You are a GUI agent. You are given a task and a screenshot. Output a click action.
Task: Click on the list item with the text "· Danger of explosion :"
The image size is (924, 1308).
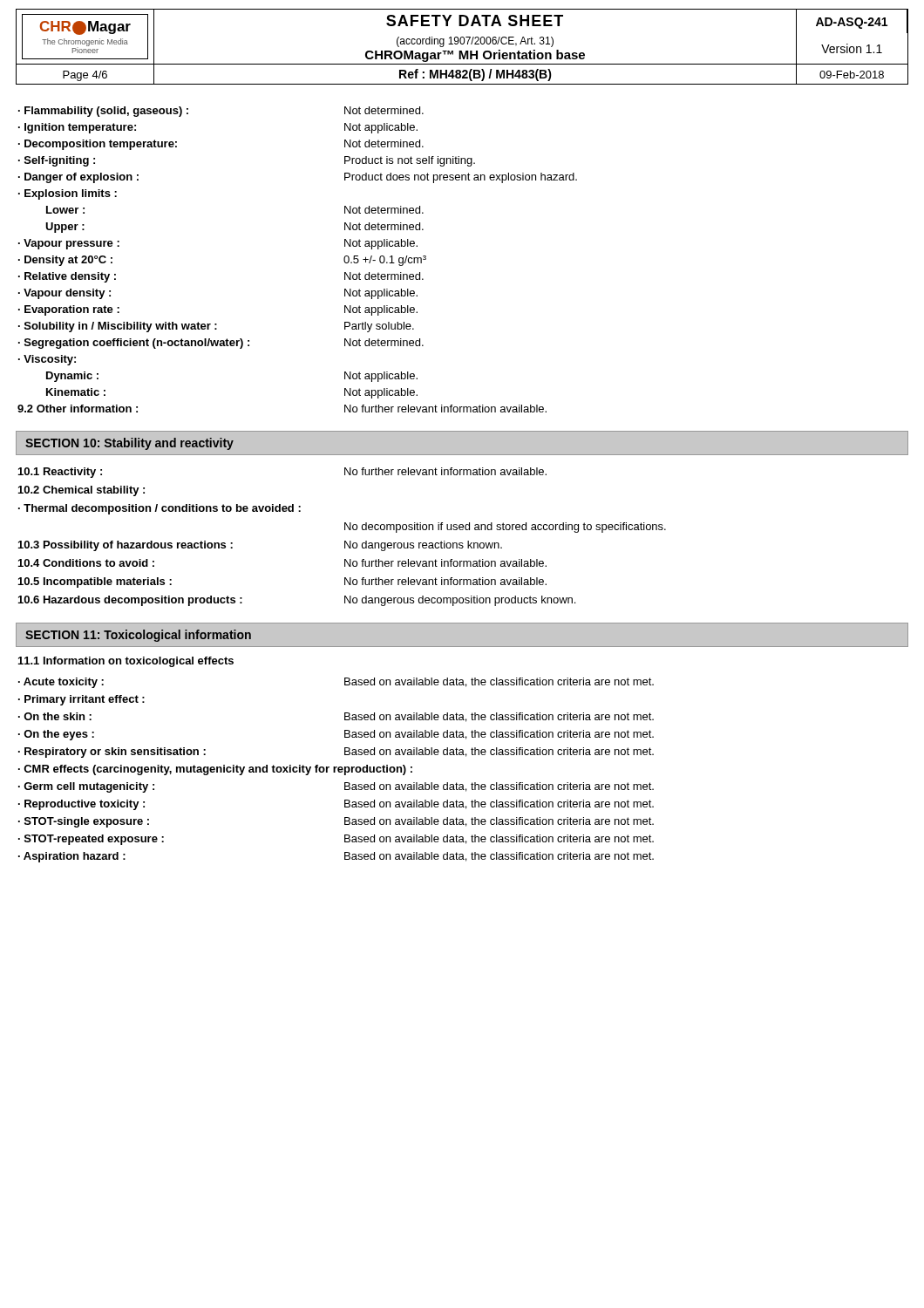[79, 177]
